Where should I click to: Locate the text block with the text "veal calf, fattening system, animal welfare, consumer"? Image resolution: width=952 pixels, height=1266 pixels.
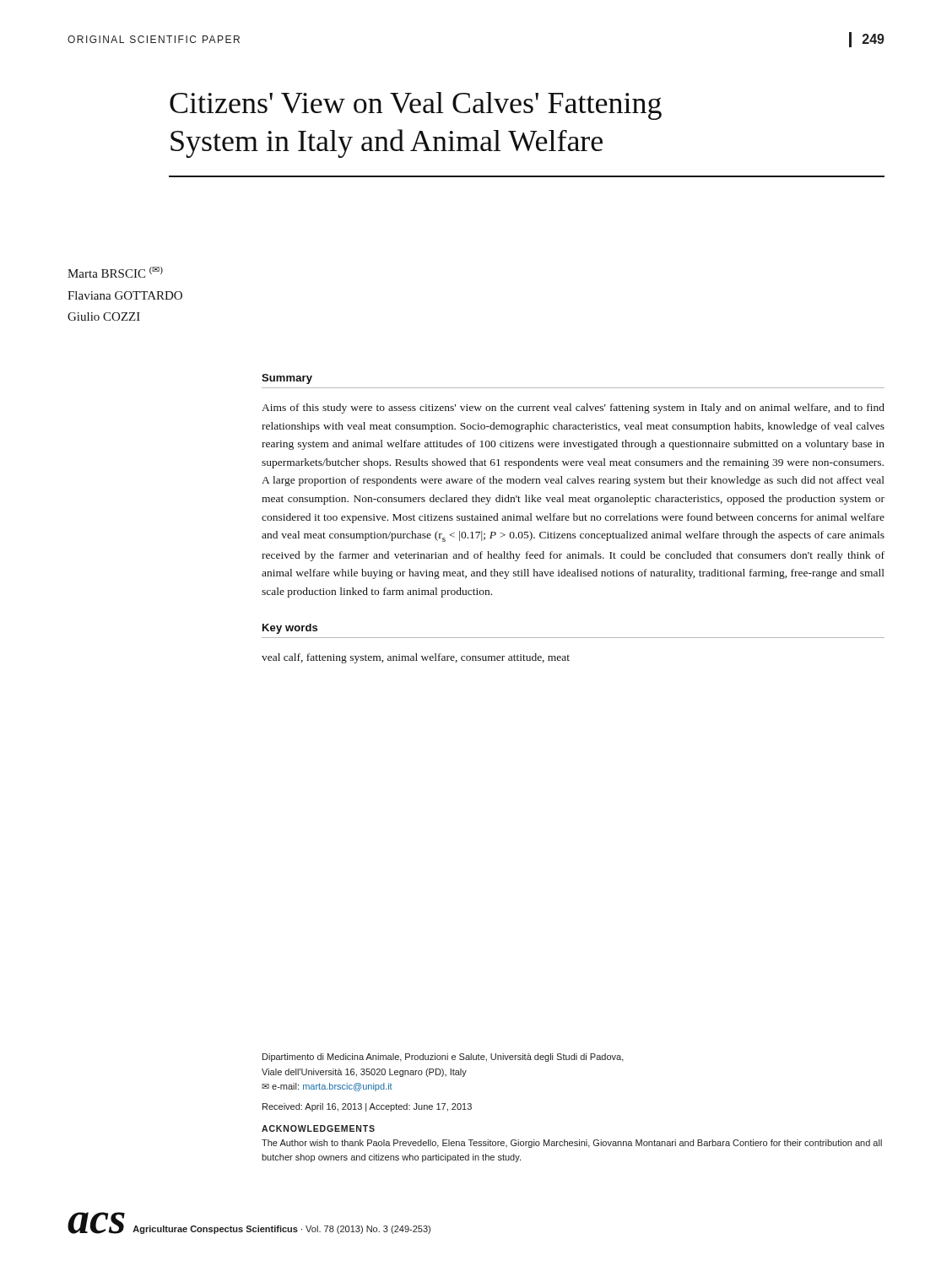tap(416, 657)
